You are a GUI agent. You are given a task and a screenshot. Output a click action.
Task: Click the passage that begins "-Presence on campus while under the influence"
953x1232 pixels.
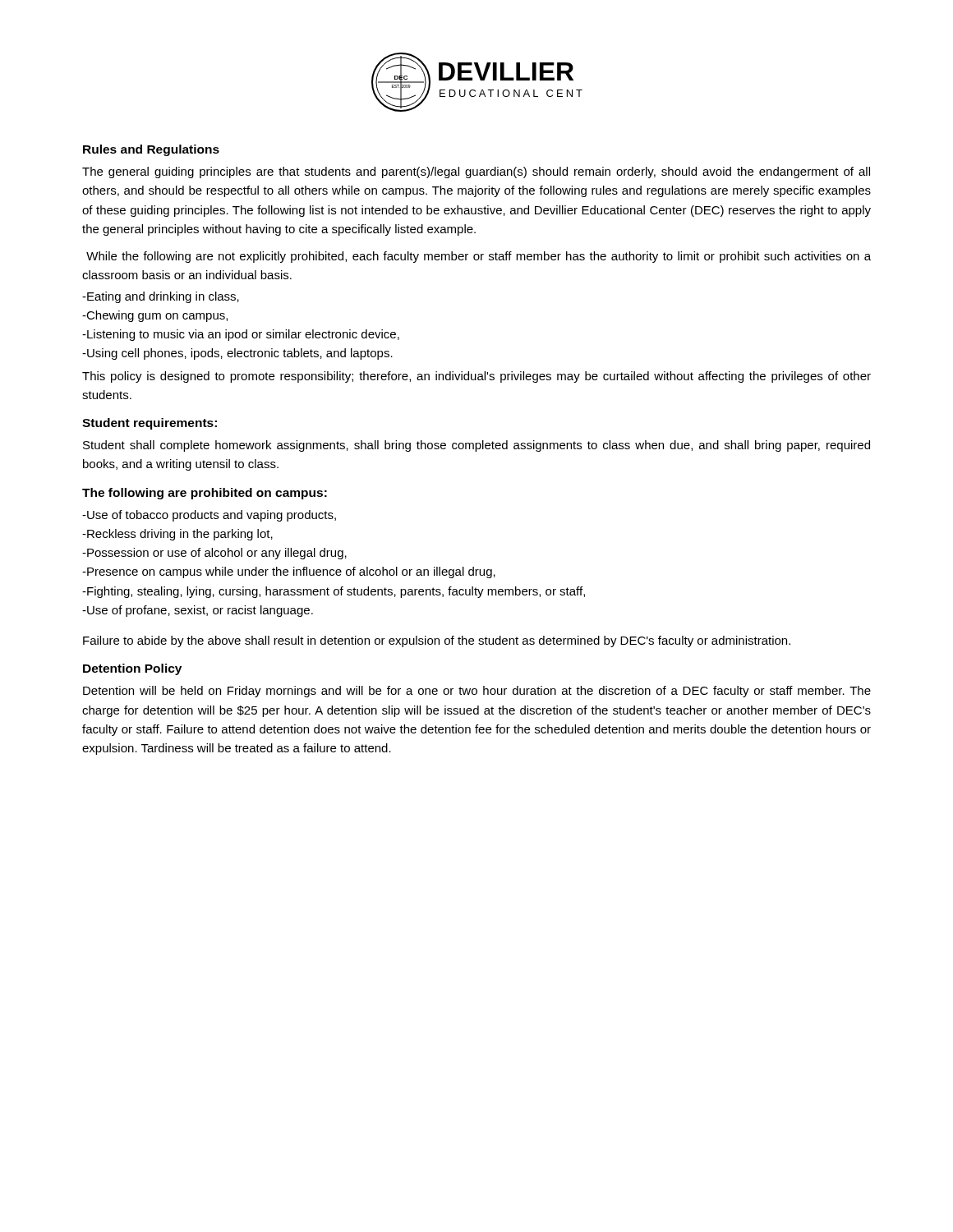(289, 571)
